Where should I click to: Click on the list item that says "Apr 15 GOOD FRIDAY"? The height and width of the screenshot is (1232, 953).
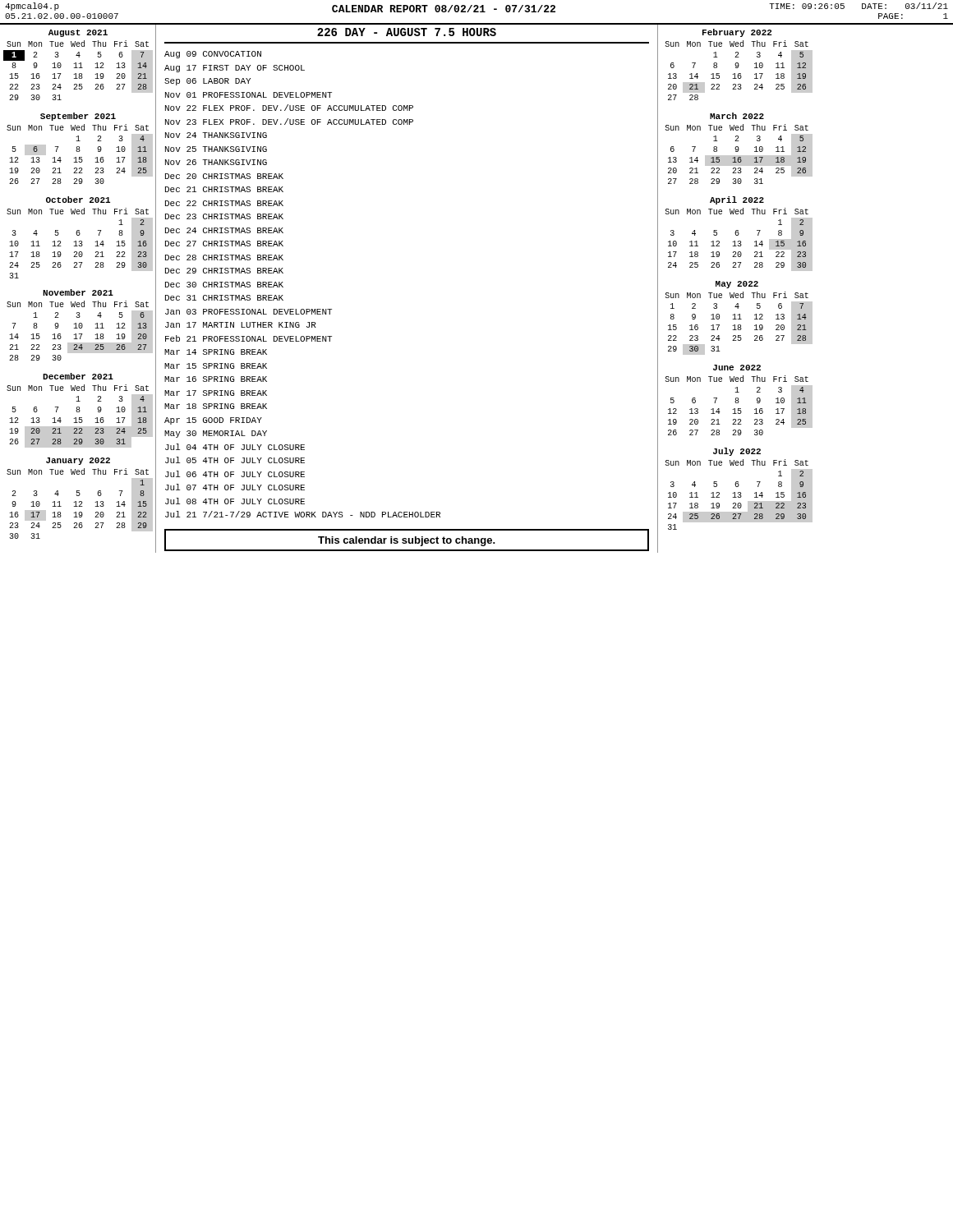pyautogui.click(x=213, y=420)
